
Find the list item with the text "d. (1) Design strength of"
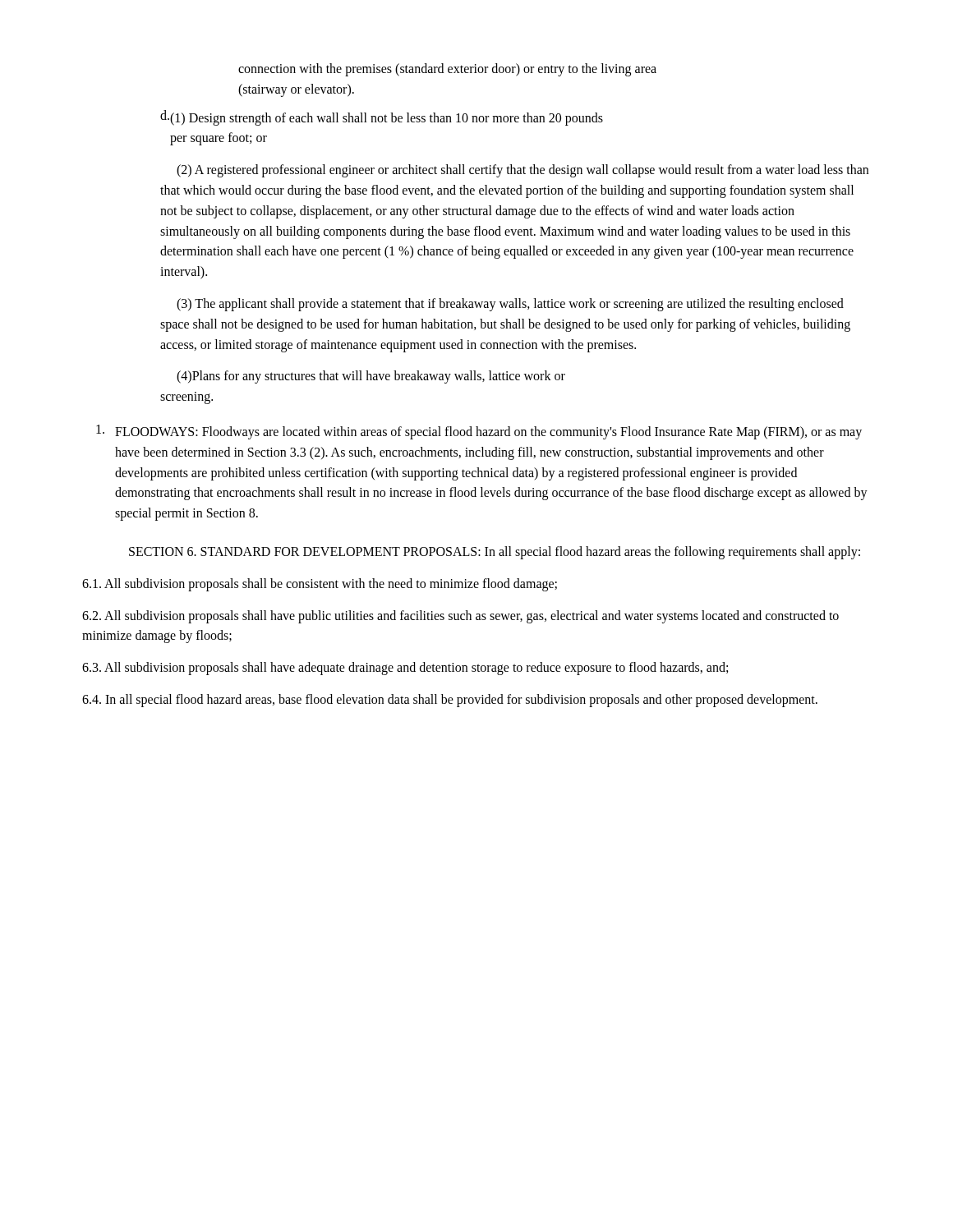pyautogui.click(x=476, y=128)
